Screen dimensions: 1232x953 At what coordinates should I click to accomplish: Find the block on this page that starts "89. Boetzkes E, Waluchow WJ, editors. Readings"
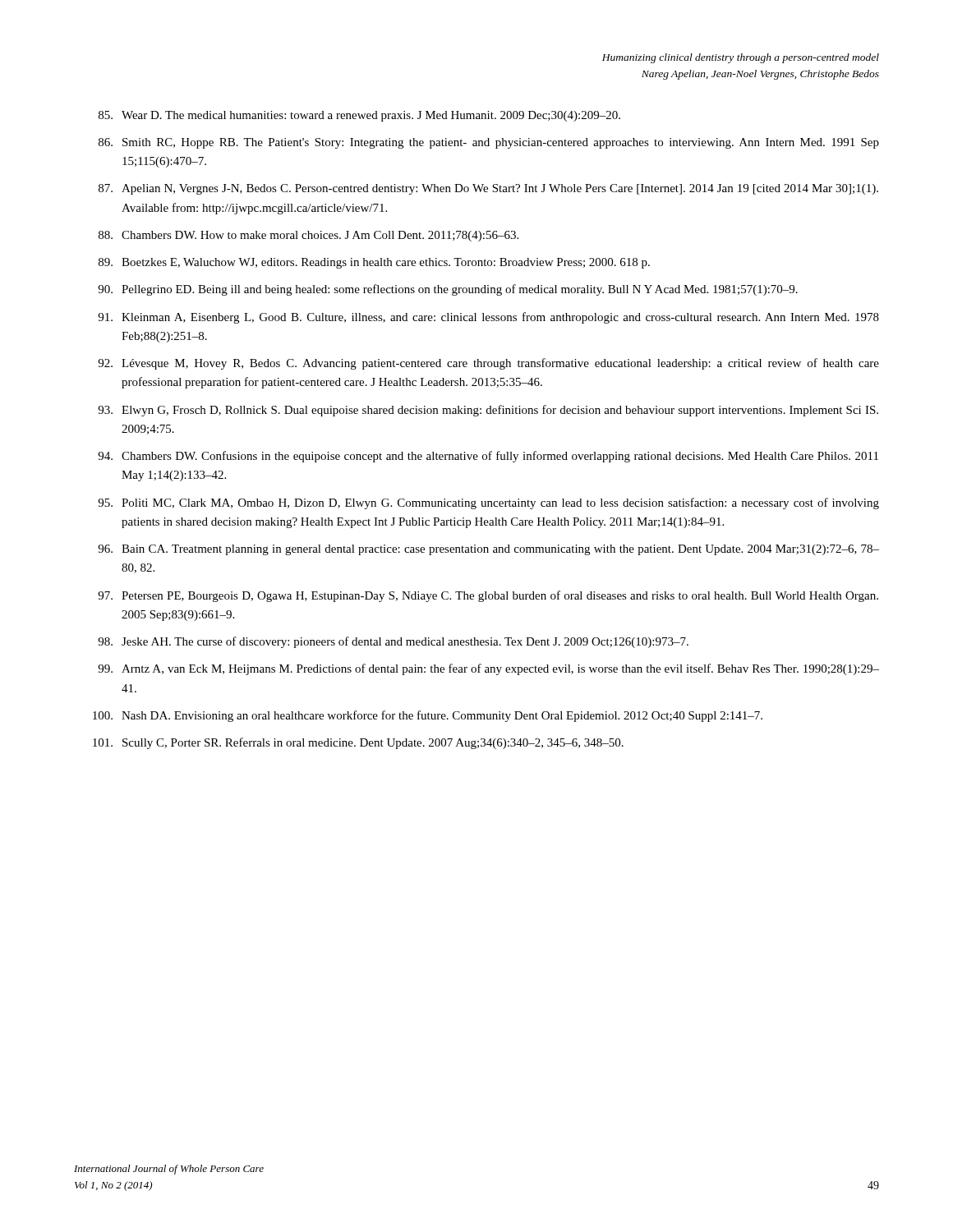click(x=476, y=262)
